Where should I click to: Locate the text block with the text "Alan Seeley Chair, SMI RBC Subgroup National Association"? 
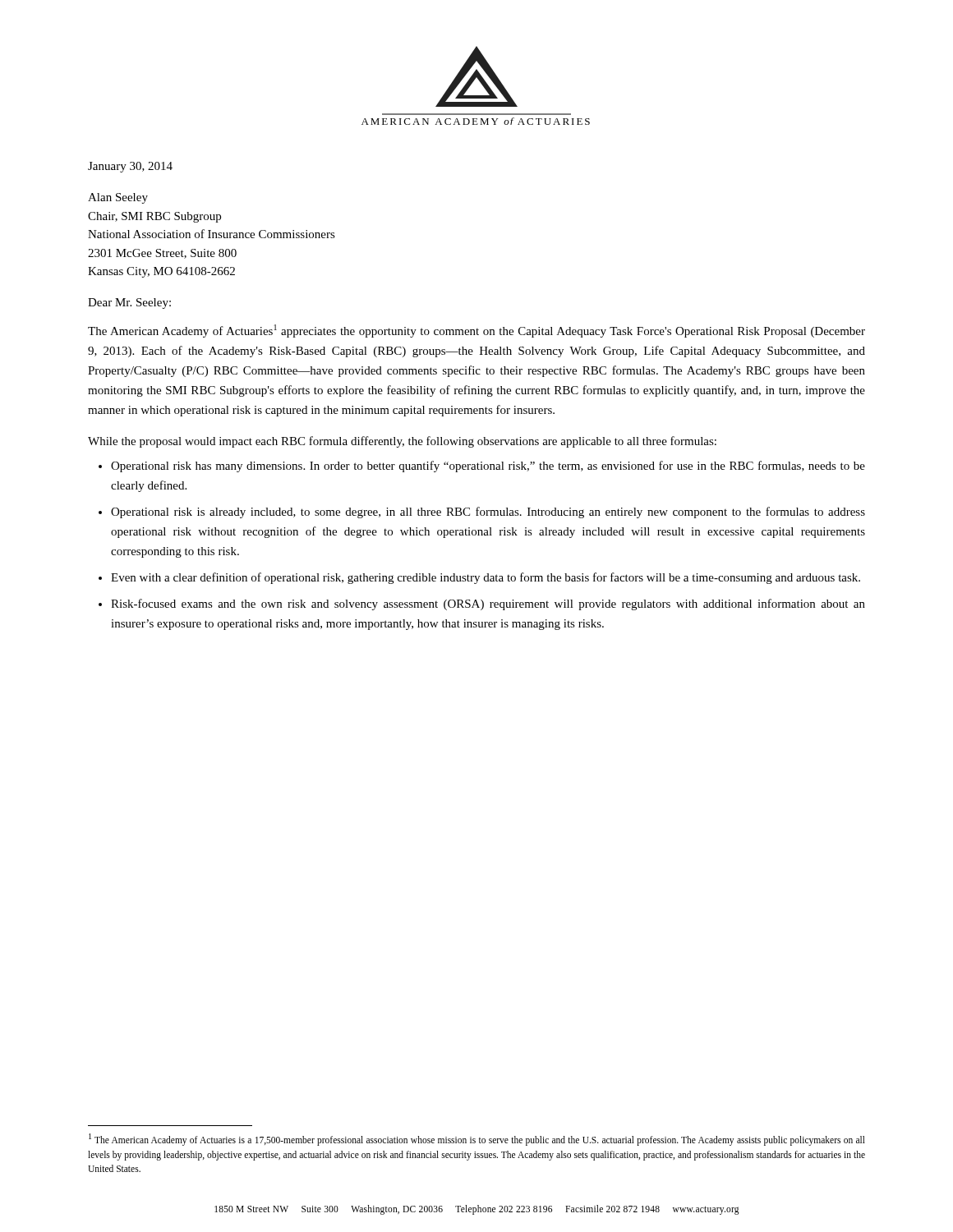click(211, 234)
